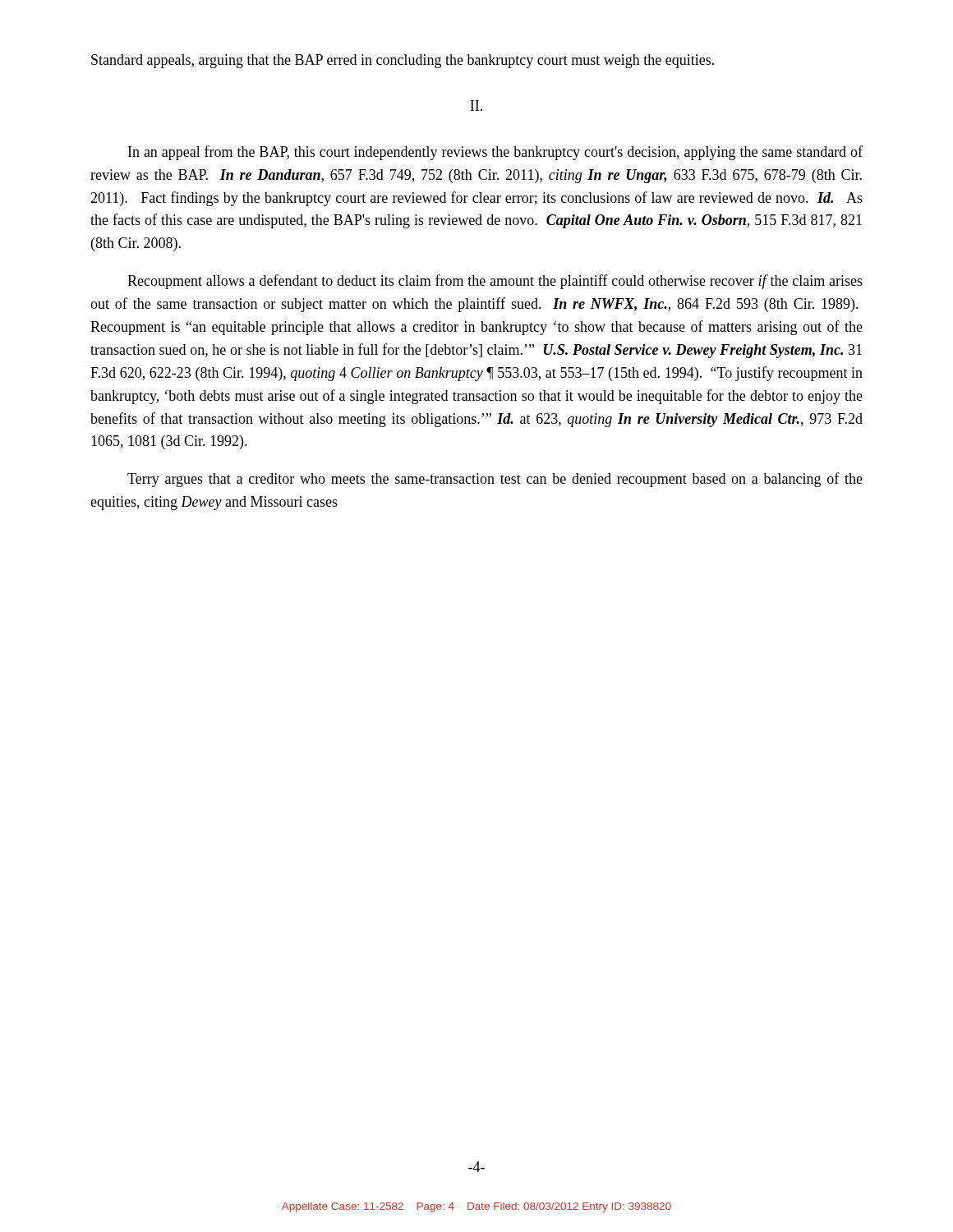
Task: Where is the passage that starts "Recoupment allows a"?
Action: point(476,361)
